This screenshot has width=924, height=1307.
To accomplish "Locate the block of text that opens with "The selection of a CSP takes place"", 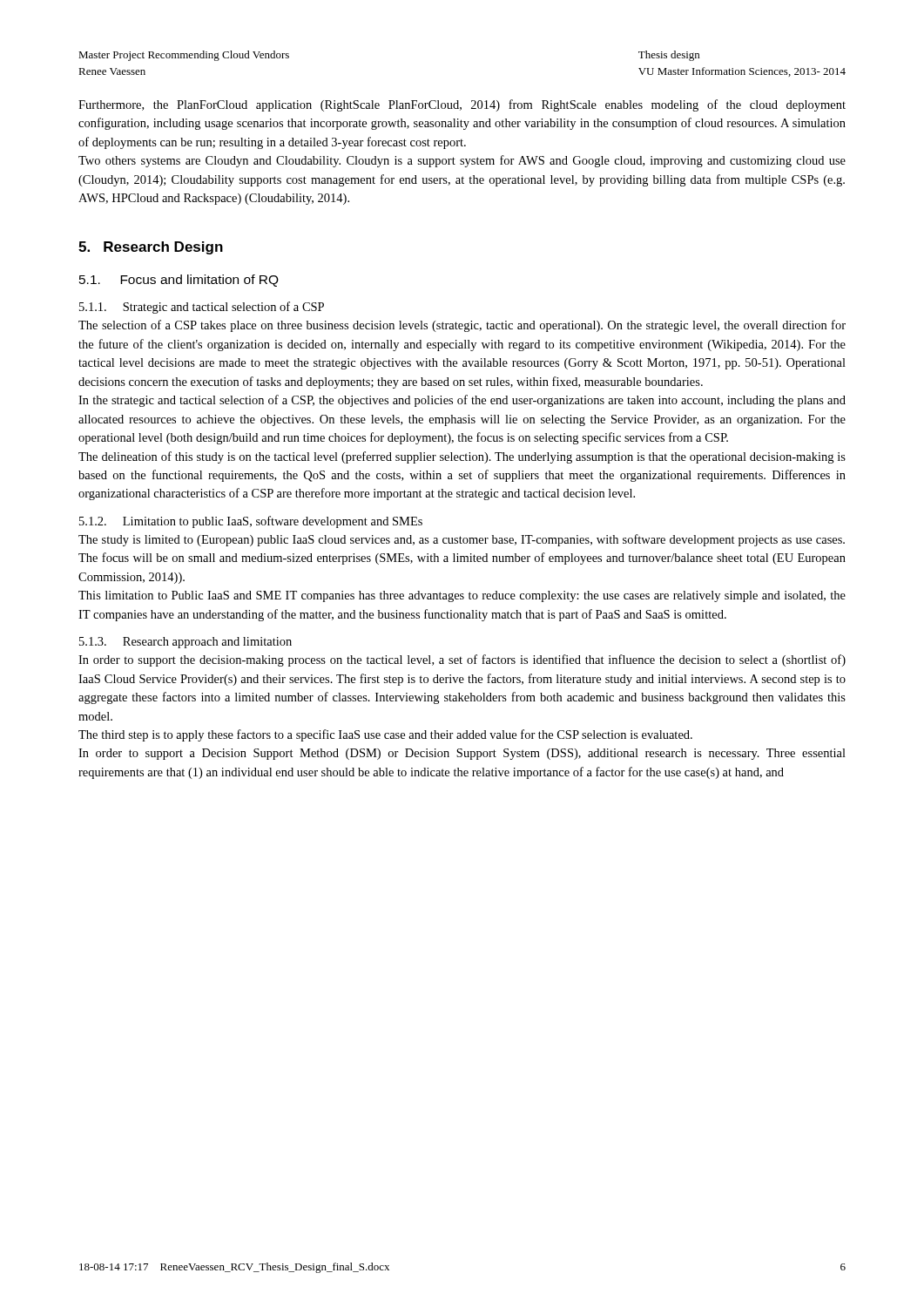I will pos(462,410).
